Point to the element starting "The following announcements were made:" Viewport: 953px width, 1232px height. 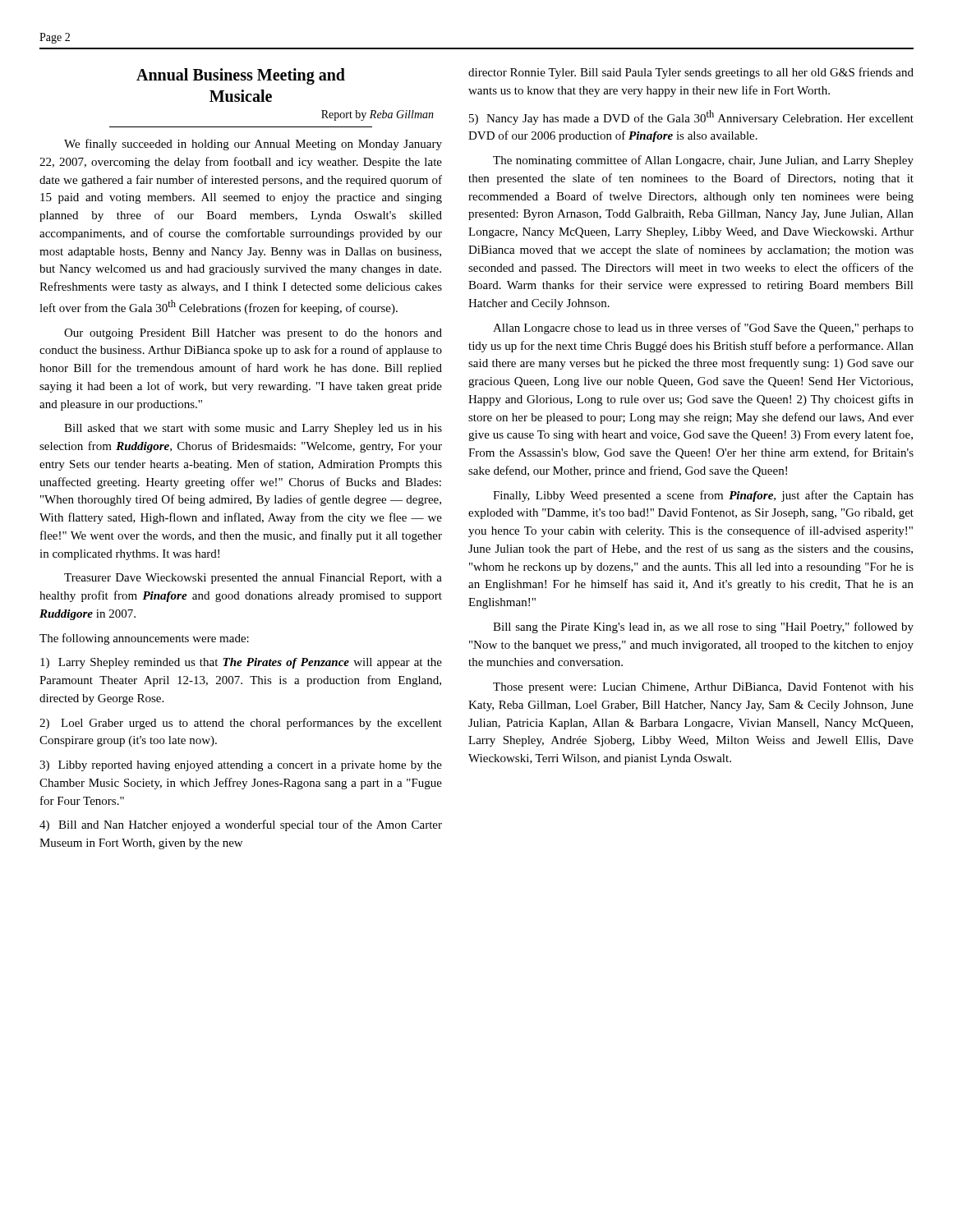click(x=241, y=638)
